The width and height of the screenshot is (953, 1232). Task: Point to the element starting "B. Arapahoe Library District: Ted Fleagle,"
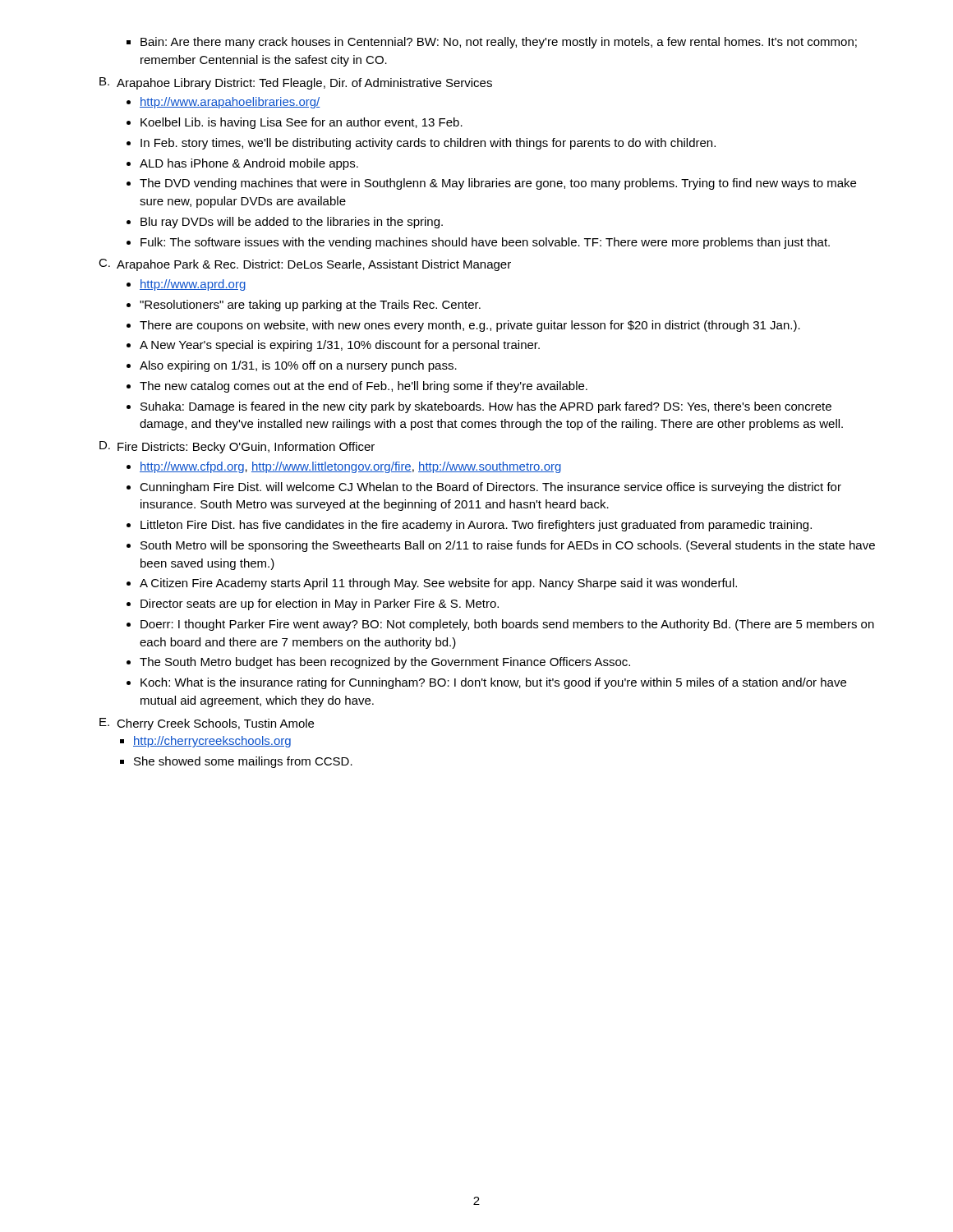click(x=296, y=83)
